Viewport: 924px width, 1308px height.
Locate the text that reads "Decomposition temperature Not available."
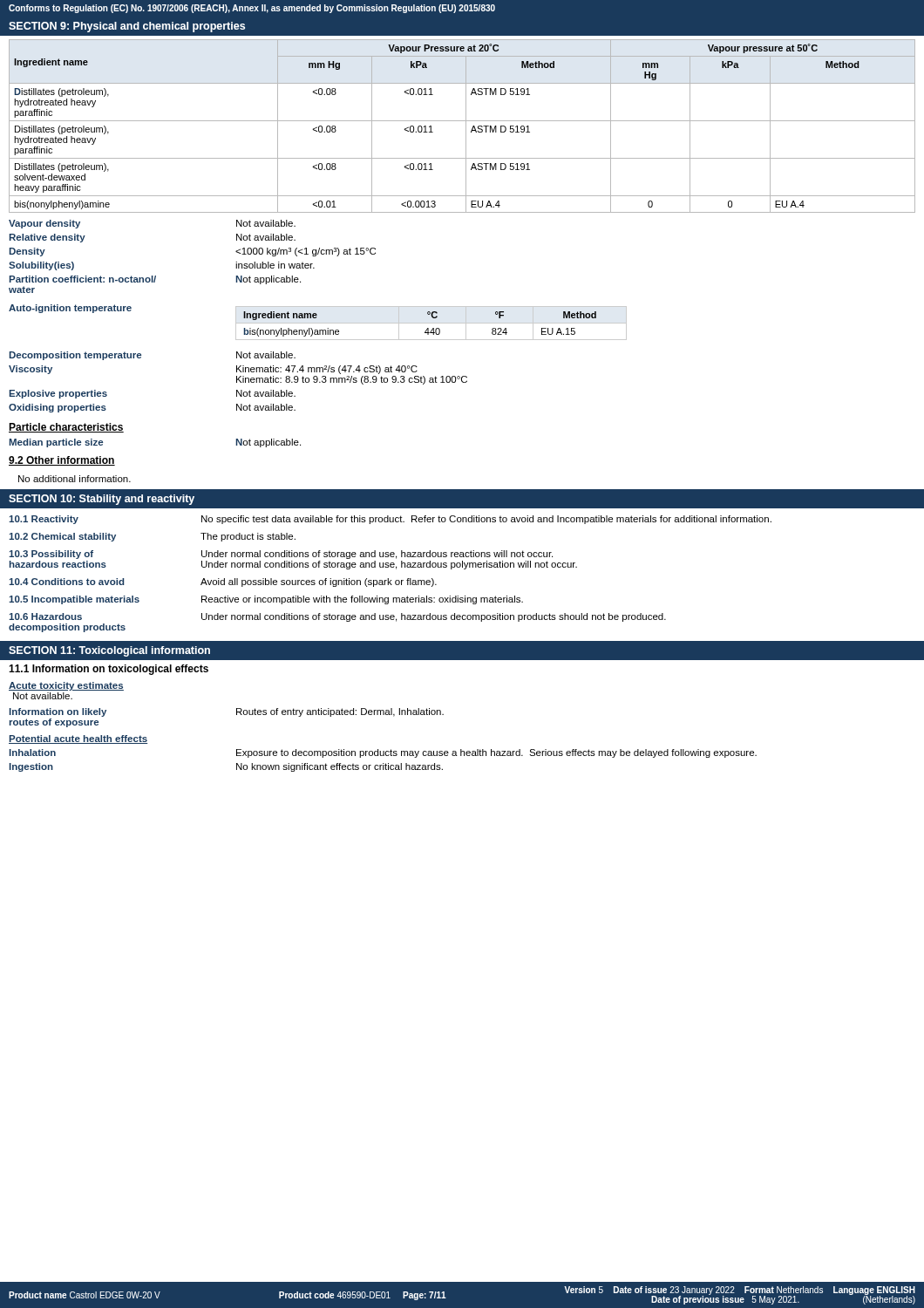pyautogui.click(x=152, y=355)
